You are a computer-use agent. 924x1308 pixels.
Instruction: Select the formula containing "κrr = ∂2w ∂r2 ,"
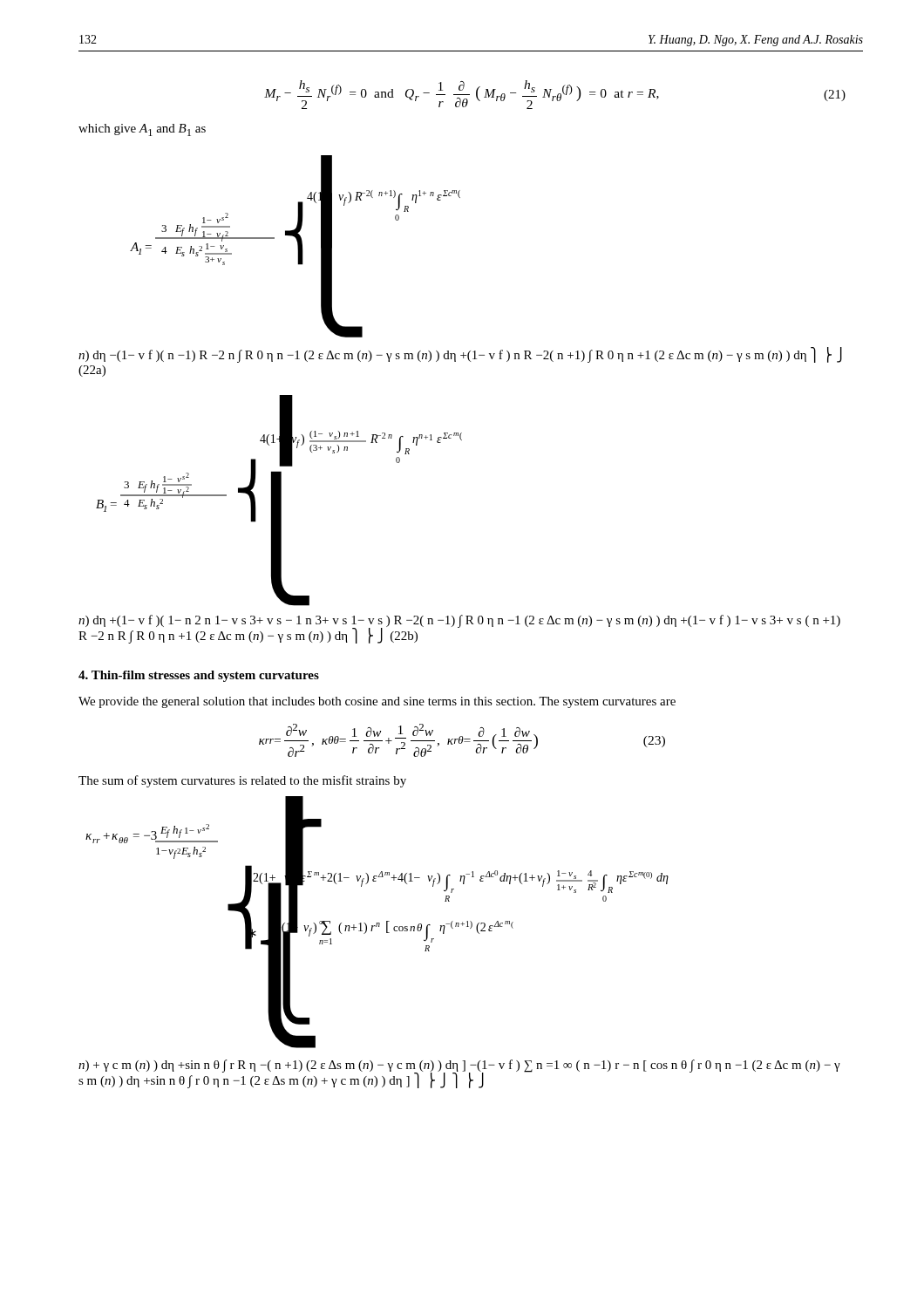pyautogui.click(x=462, y=740)
